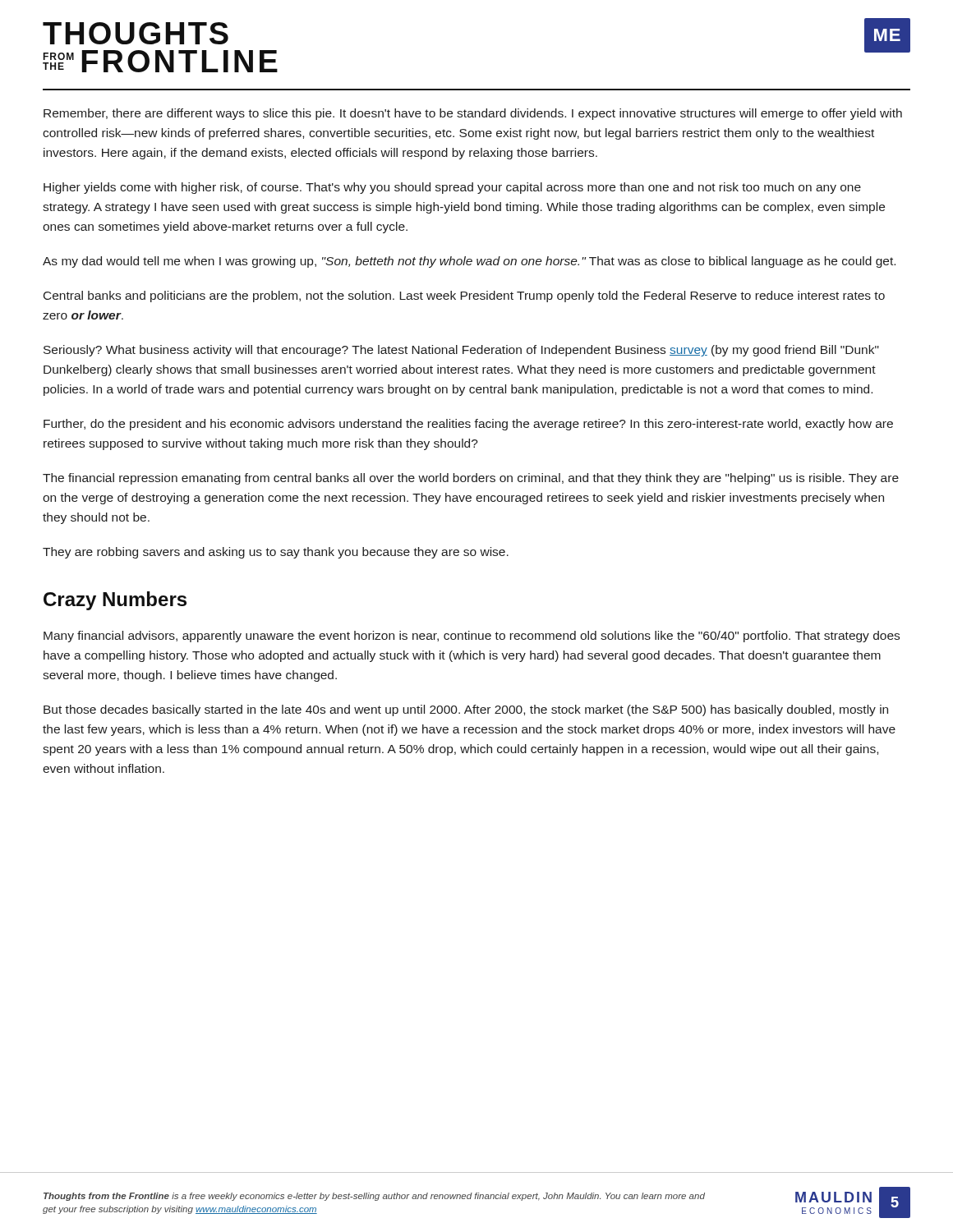Find the text block starting "They are robbing savers and asking us to"

pos(276,552)
